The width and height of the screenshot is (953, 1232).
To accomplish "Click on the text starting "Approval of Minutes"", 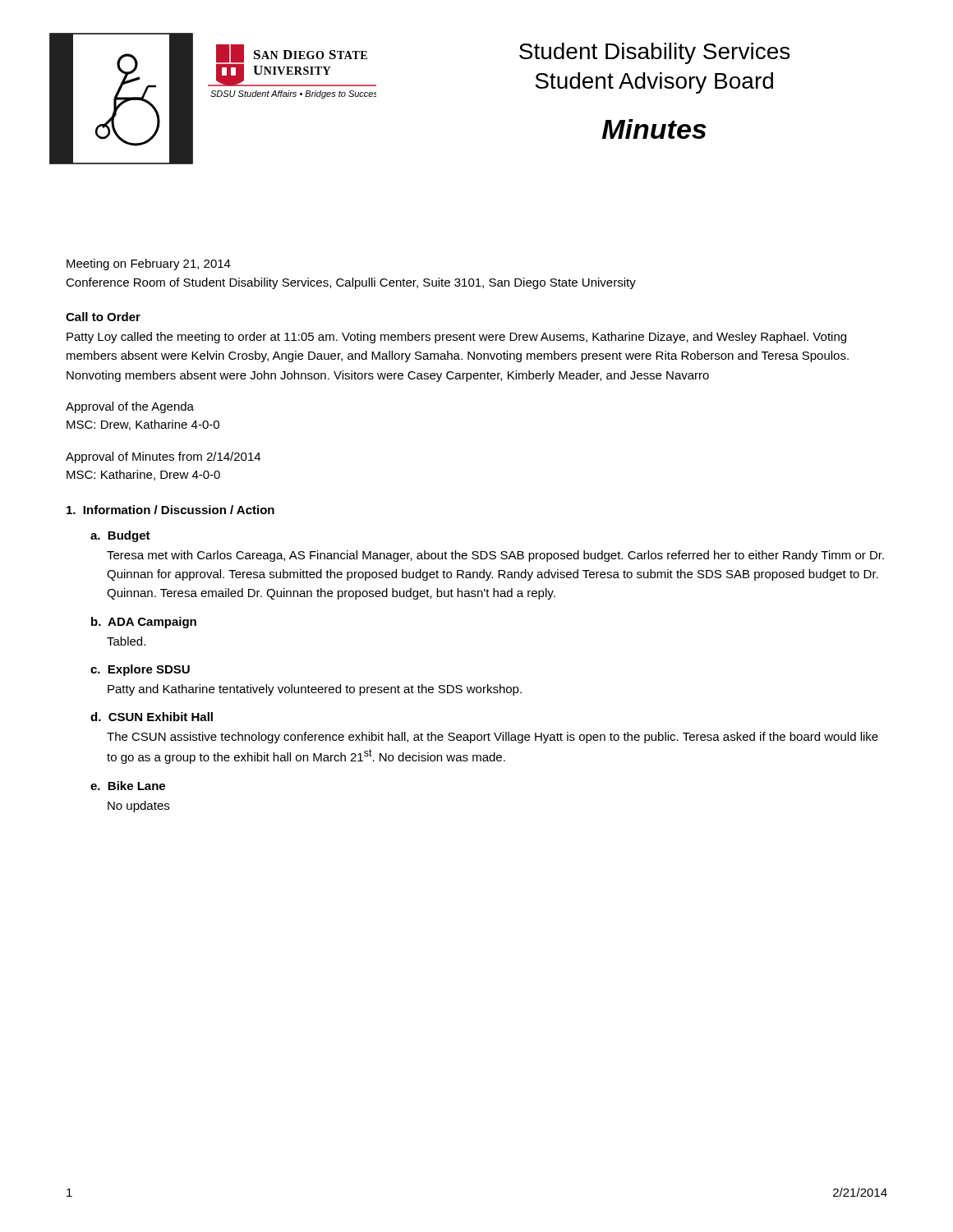I will (x=163, y=465).
